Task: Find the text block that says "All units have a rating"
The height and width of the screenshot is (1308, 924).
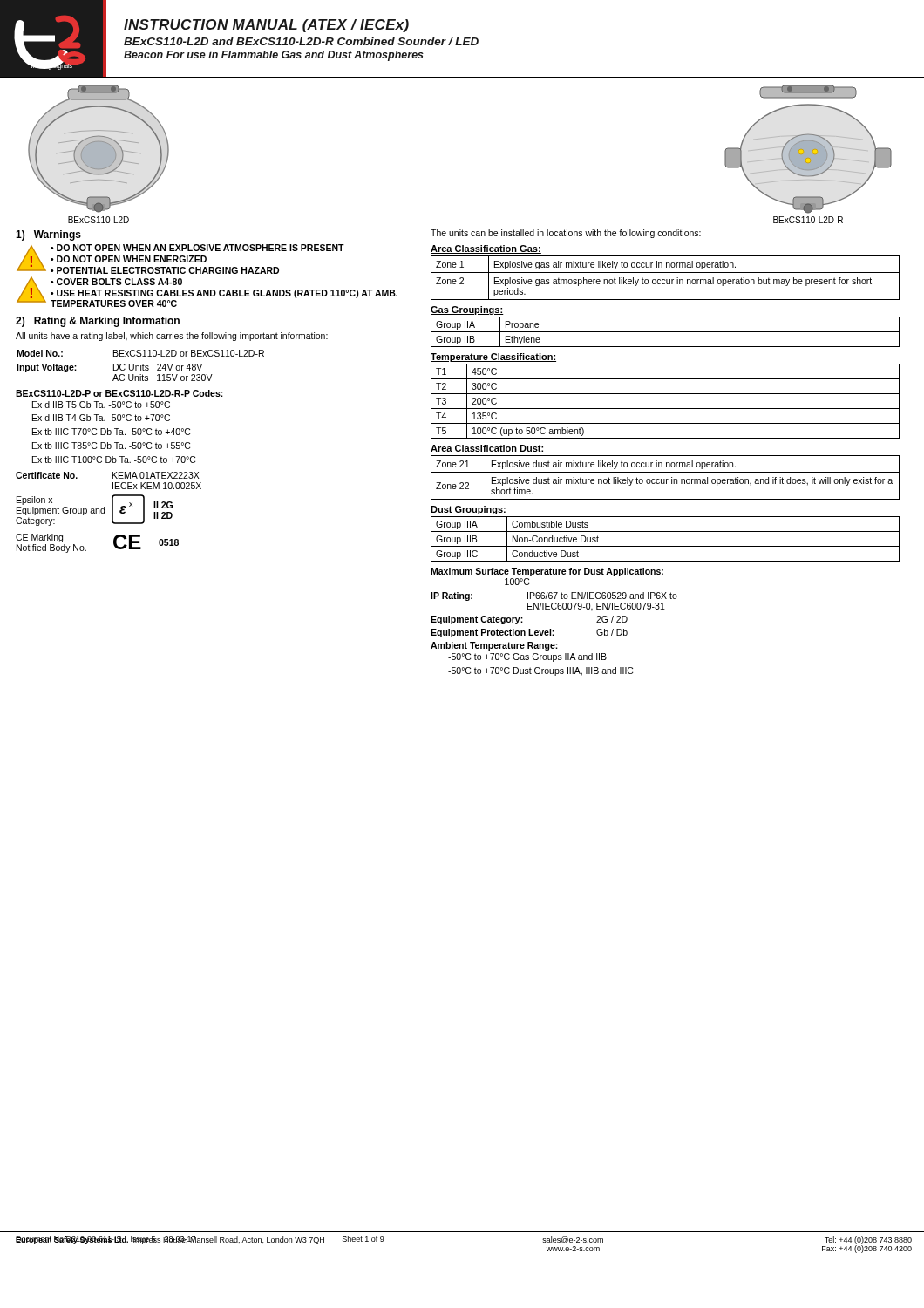Action: coord(173,336)
